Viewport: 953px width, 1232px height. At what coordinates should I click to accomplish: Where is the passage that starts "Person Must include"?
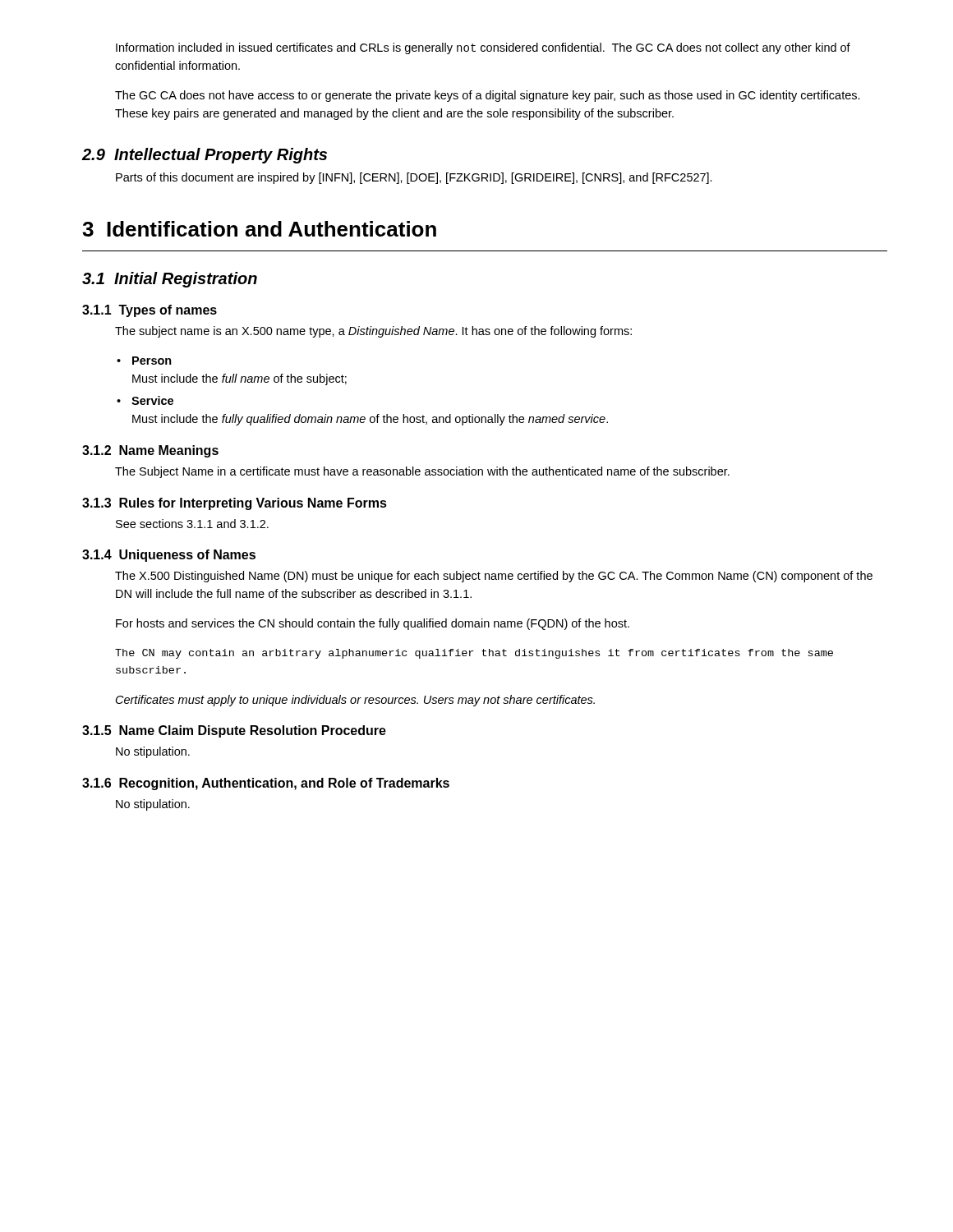[x=152, y=361]
